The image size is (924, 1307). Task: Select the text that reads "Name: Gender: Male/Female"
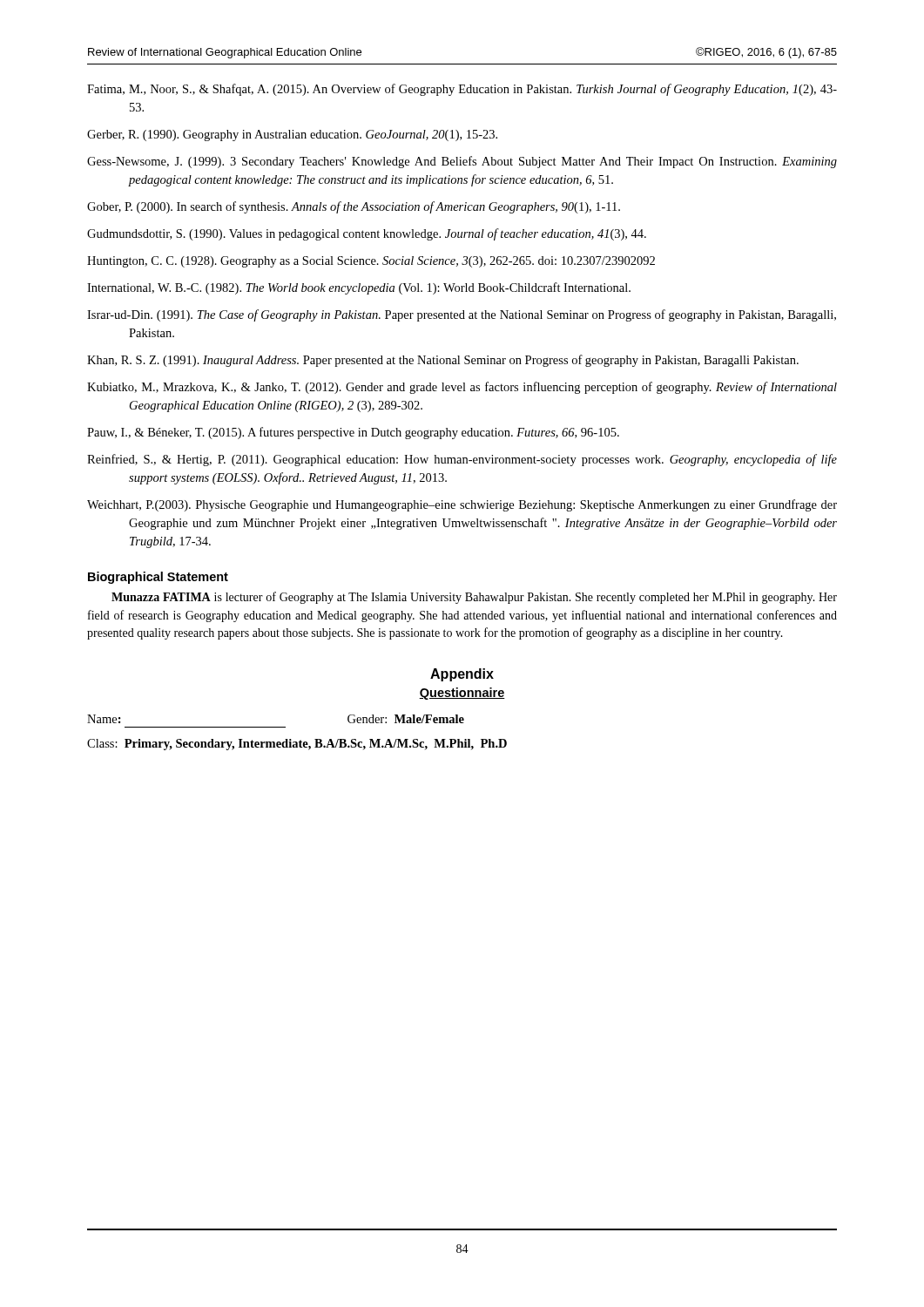click(x=276, y=720)
